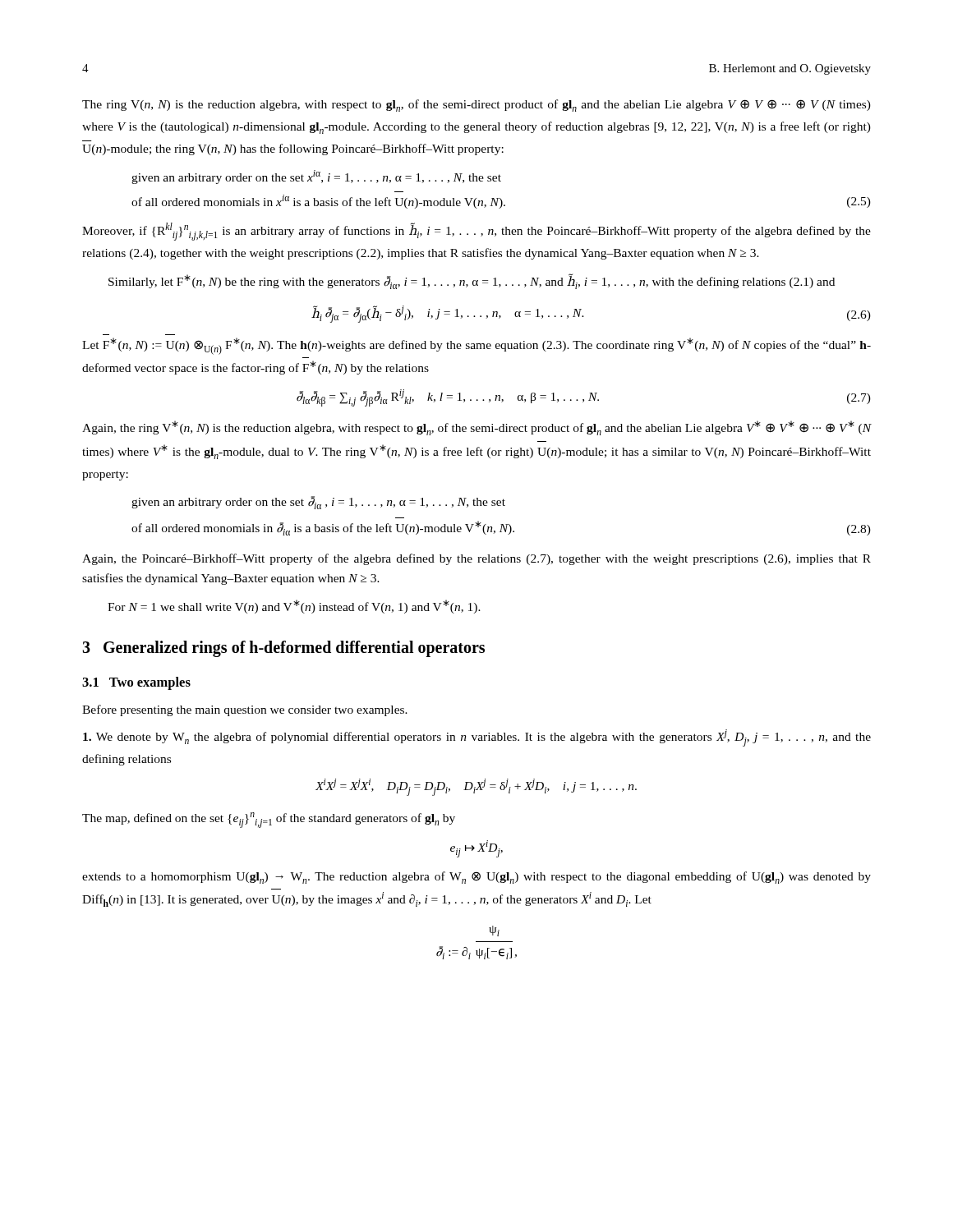The width and height of the screenshot is (953, 1232).
Task: Click on the text block starting "∂̄lα∂̄kβ = ∑i,j"
Action: tap(476, 398)
